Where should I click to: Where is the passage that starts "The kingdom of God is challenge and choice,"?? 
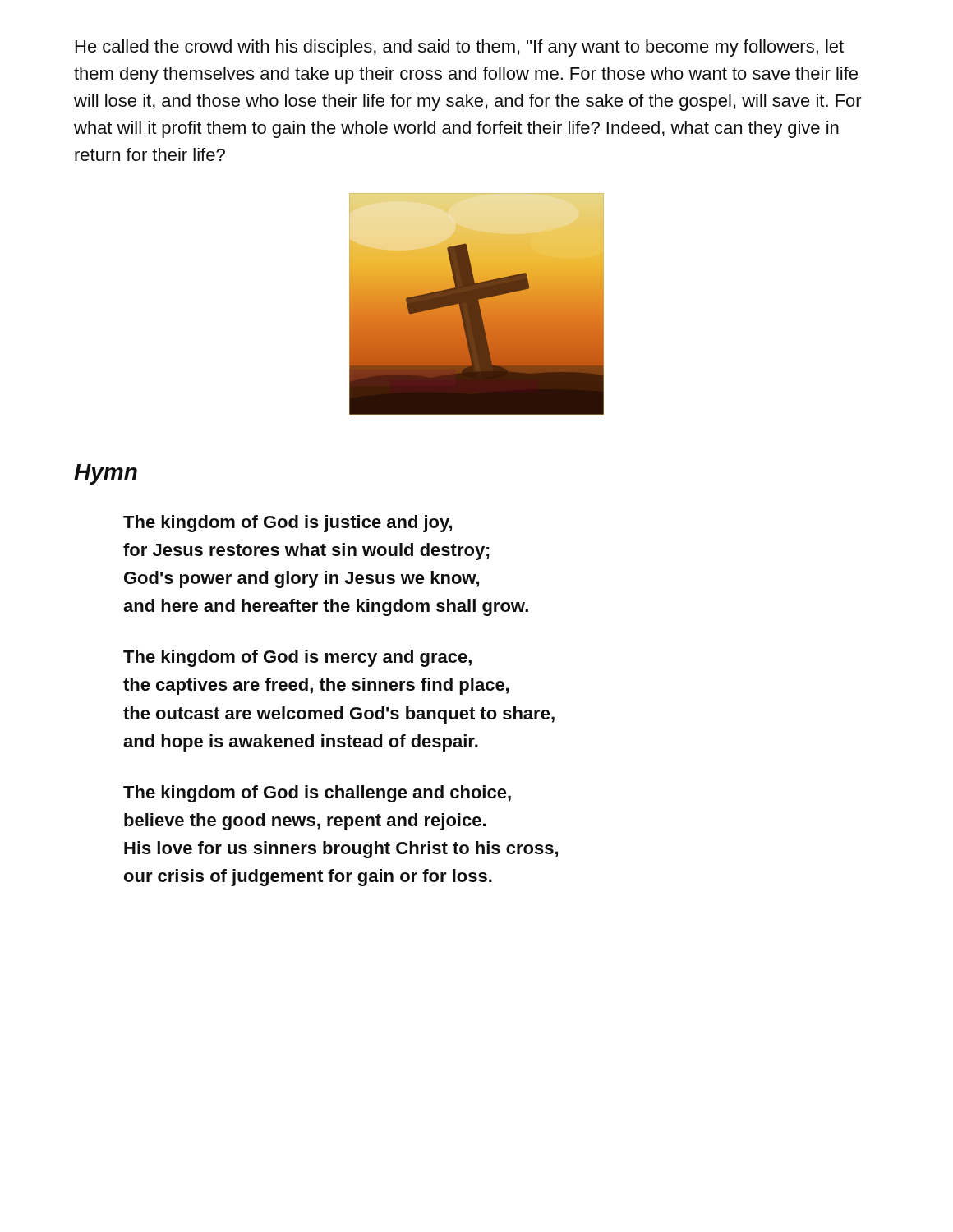(341, 834)
